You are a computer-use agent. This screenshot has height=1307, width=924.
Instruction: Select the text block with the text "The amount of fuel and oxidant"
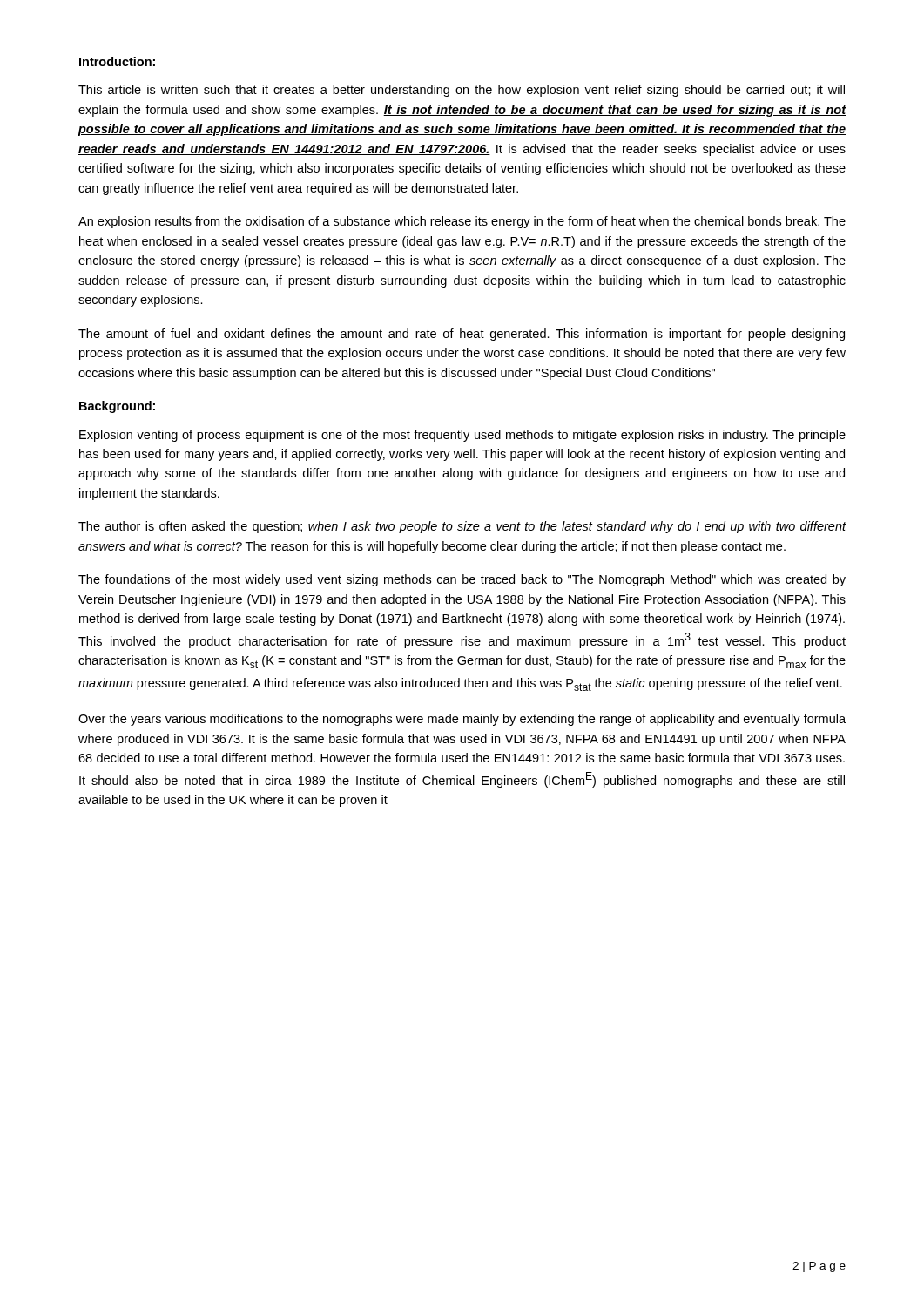[462, 353]
